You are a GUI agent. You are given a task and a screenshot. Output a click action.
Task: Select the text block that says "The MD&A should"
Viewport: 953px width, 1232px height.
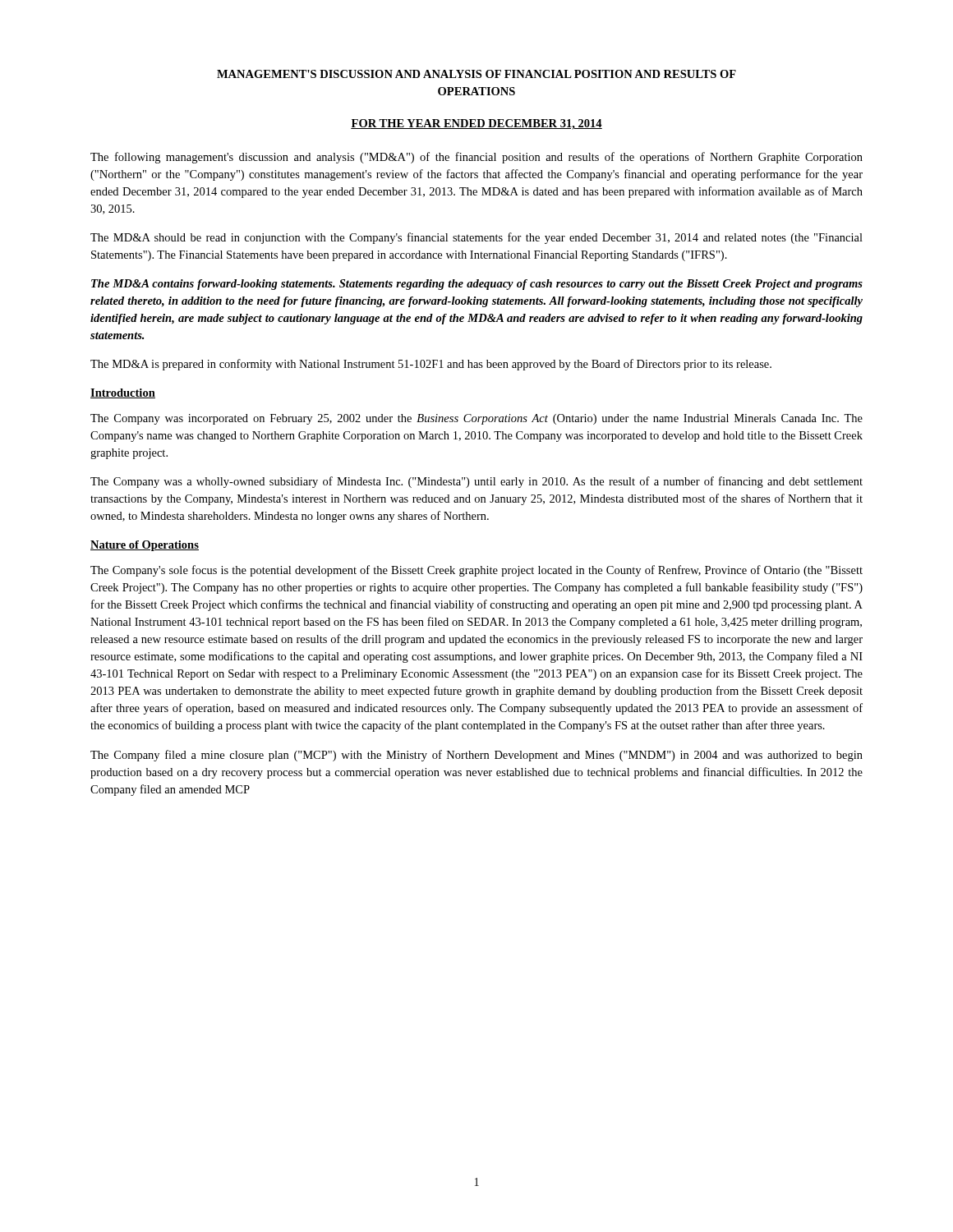[476, 246]
